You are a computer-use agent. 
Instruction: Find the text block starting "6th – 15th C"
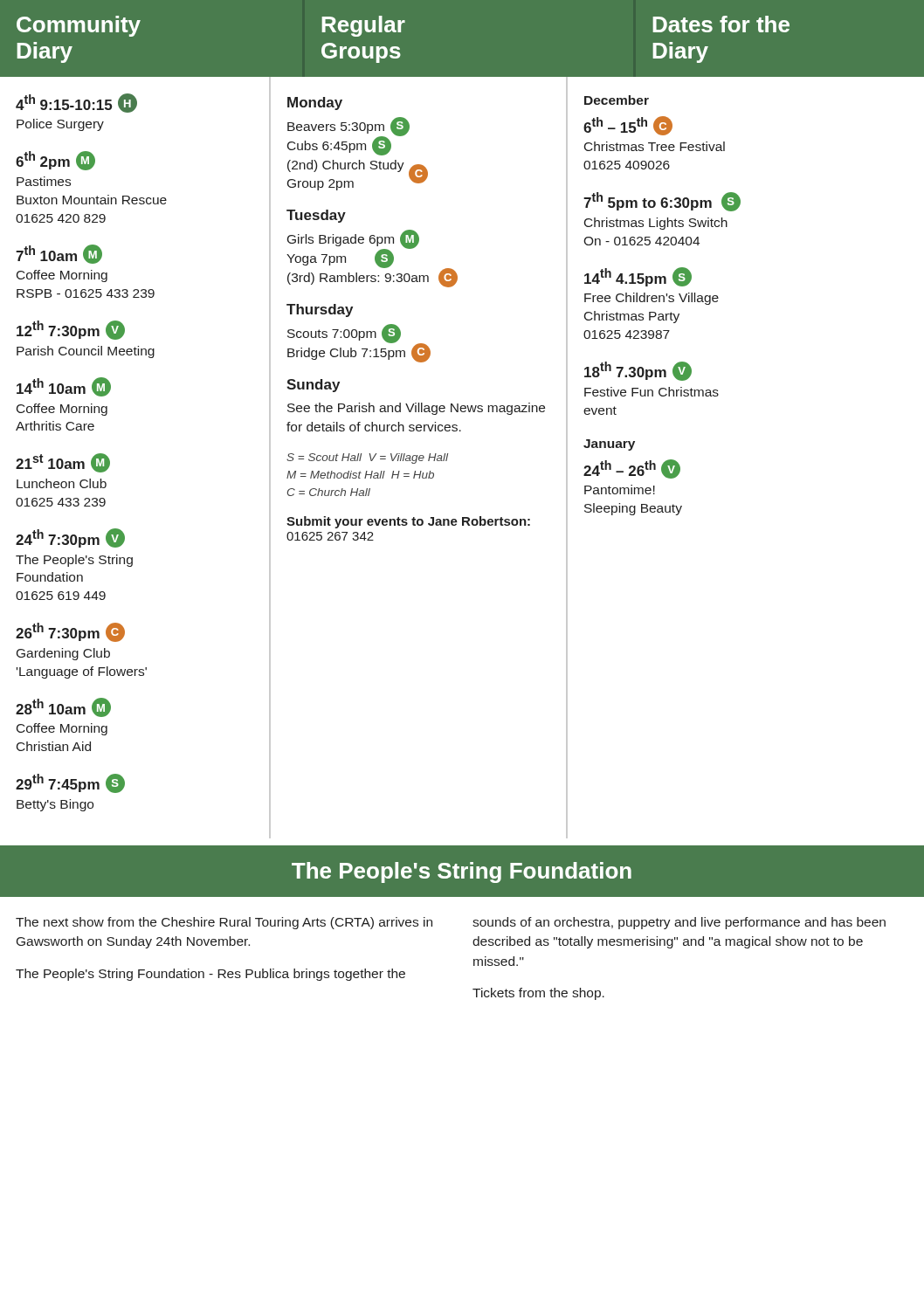coord(628,126)
